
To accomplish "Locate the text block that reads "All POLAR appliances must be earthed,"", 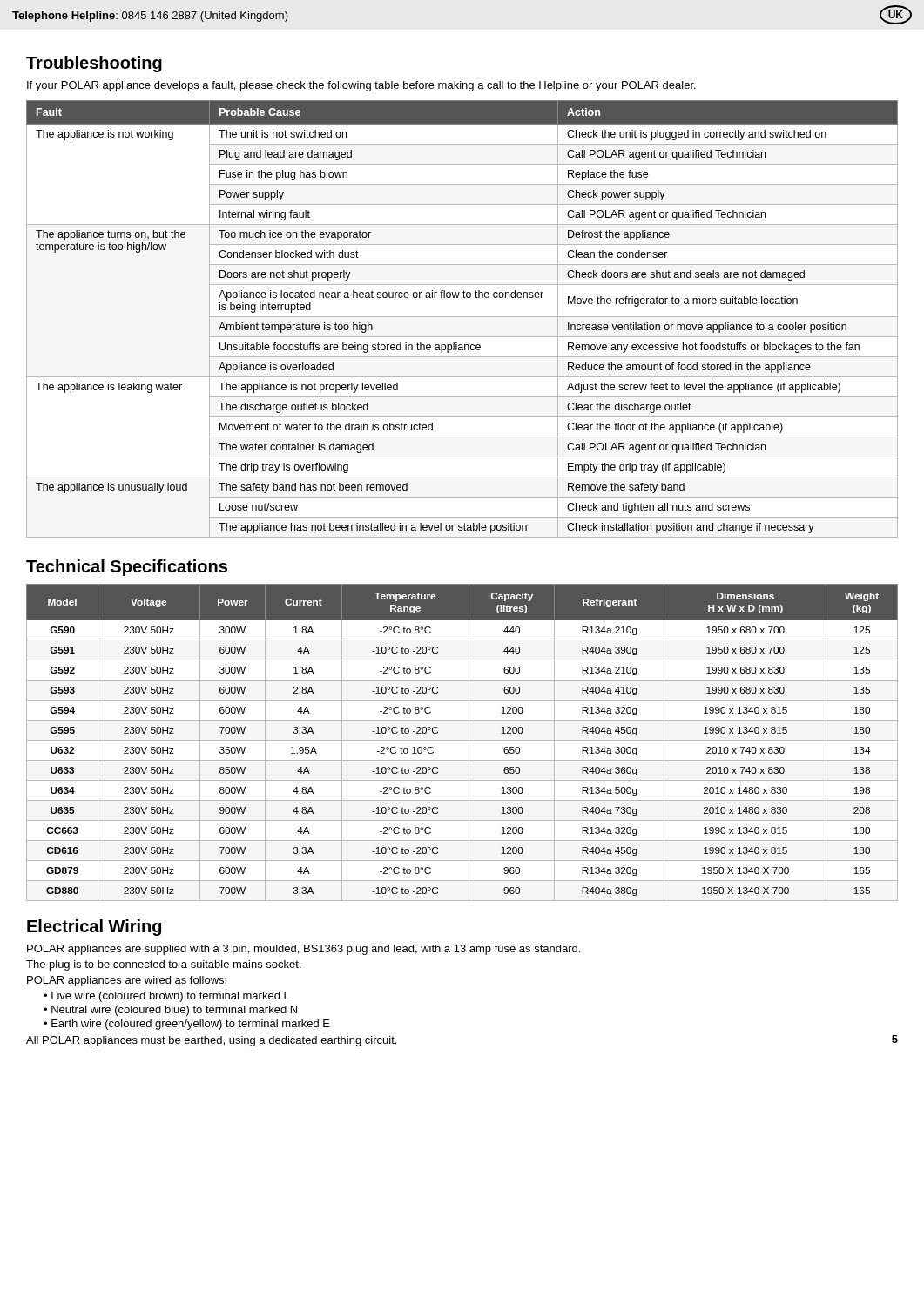I will 212,1040.
